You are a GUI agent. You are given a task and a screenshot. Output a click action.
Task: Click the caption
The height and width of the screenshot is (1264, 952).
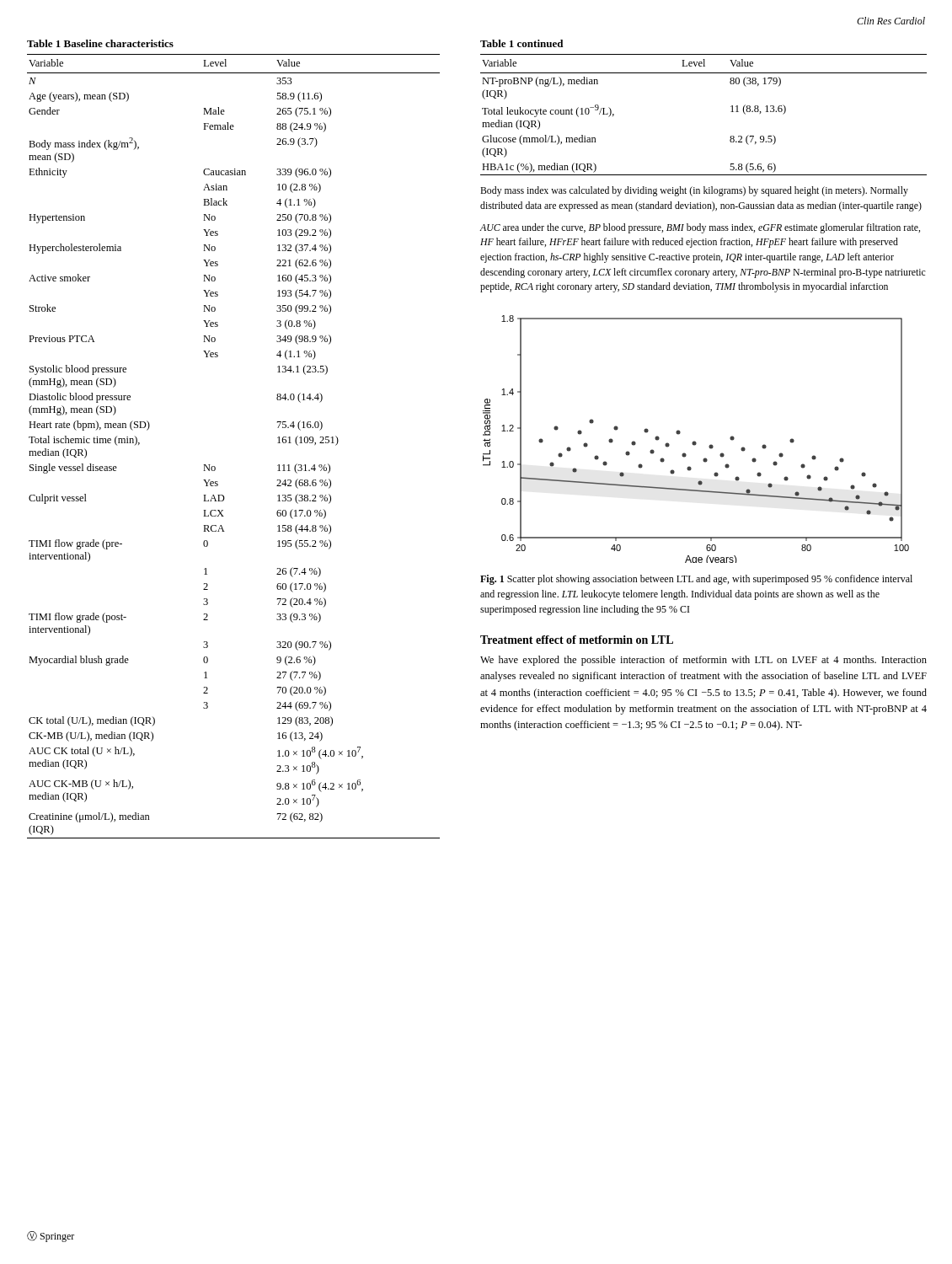point(696,594)
